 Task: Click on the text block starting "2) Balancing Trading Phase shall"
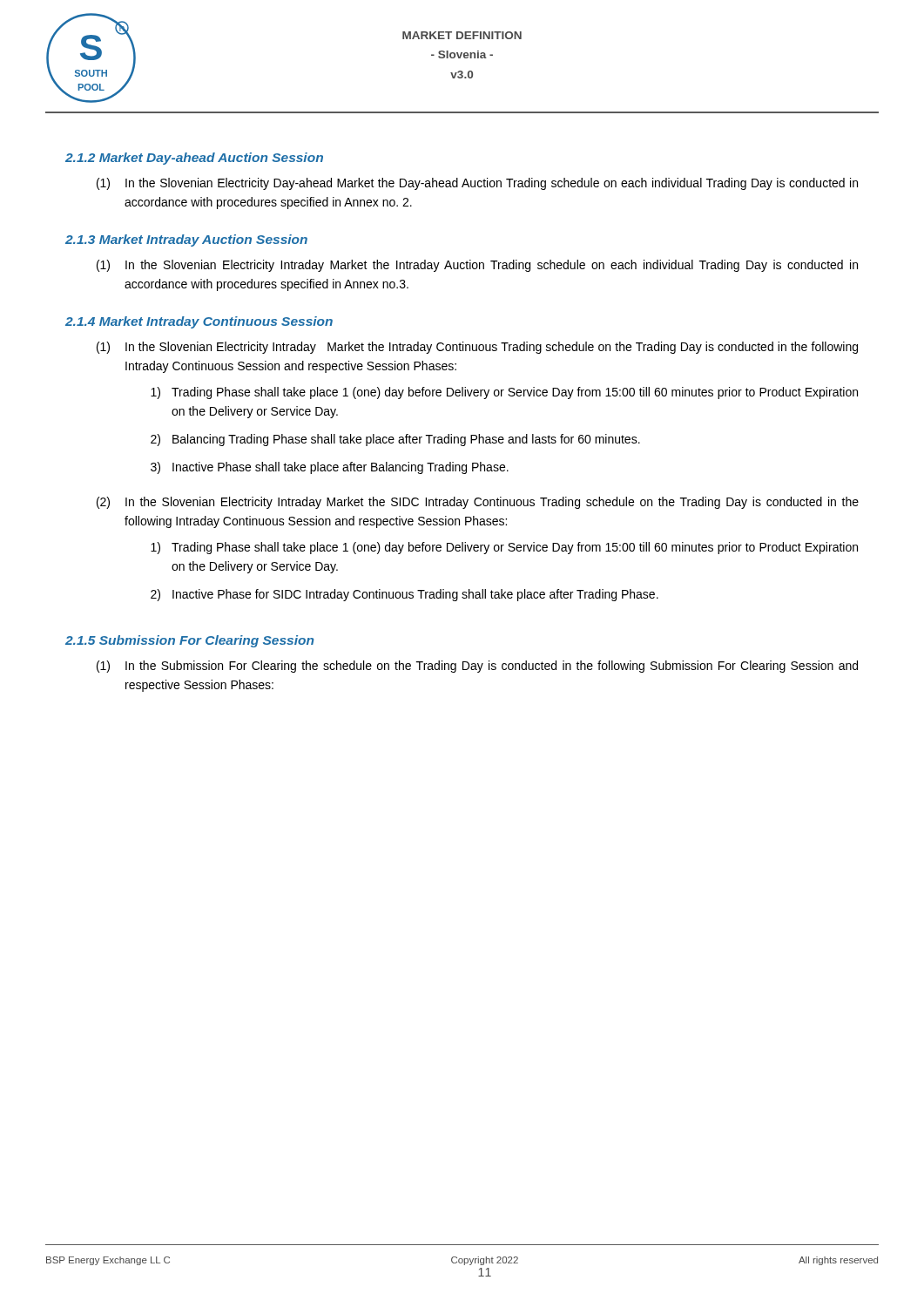coord(492,440)
